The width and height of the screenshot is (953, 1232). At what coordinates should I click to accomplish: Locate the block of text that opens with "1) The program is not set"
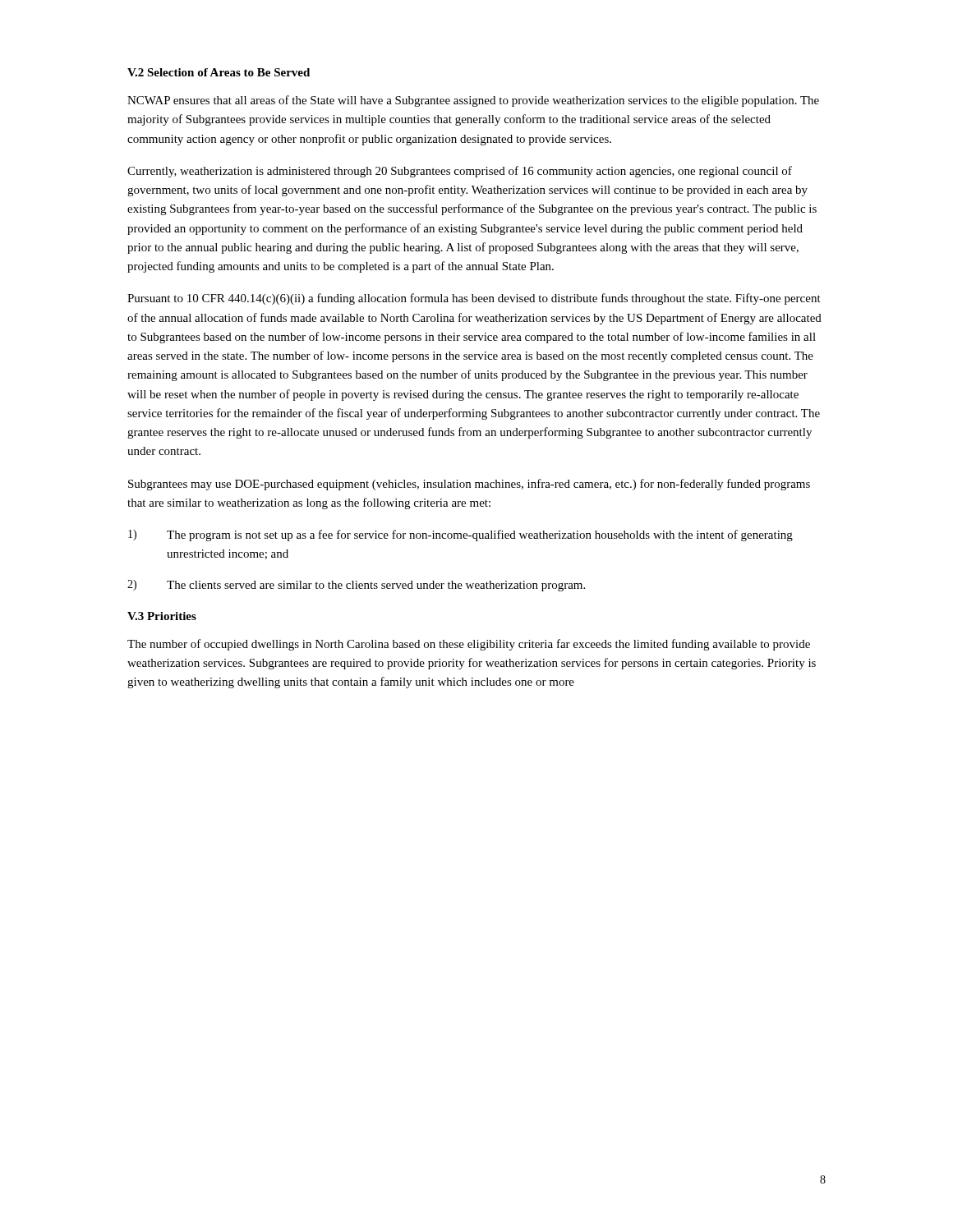pyautogui.click(x=476, y=545)
